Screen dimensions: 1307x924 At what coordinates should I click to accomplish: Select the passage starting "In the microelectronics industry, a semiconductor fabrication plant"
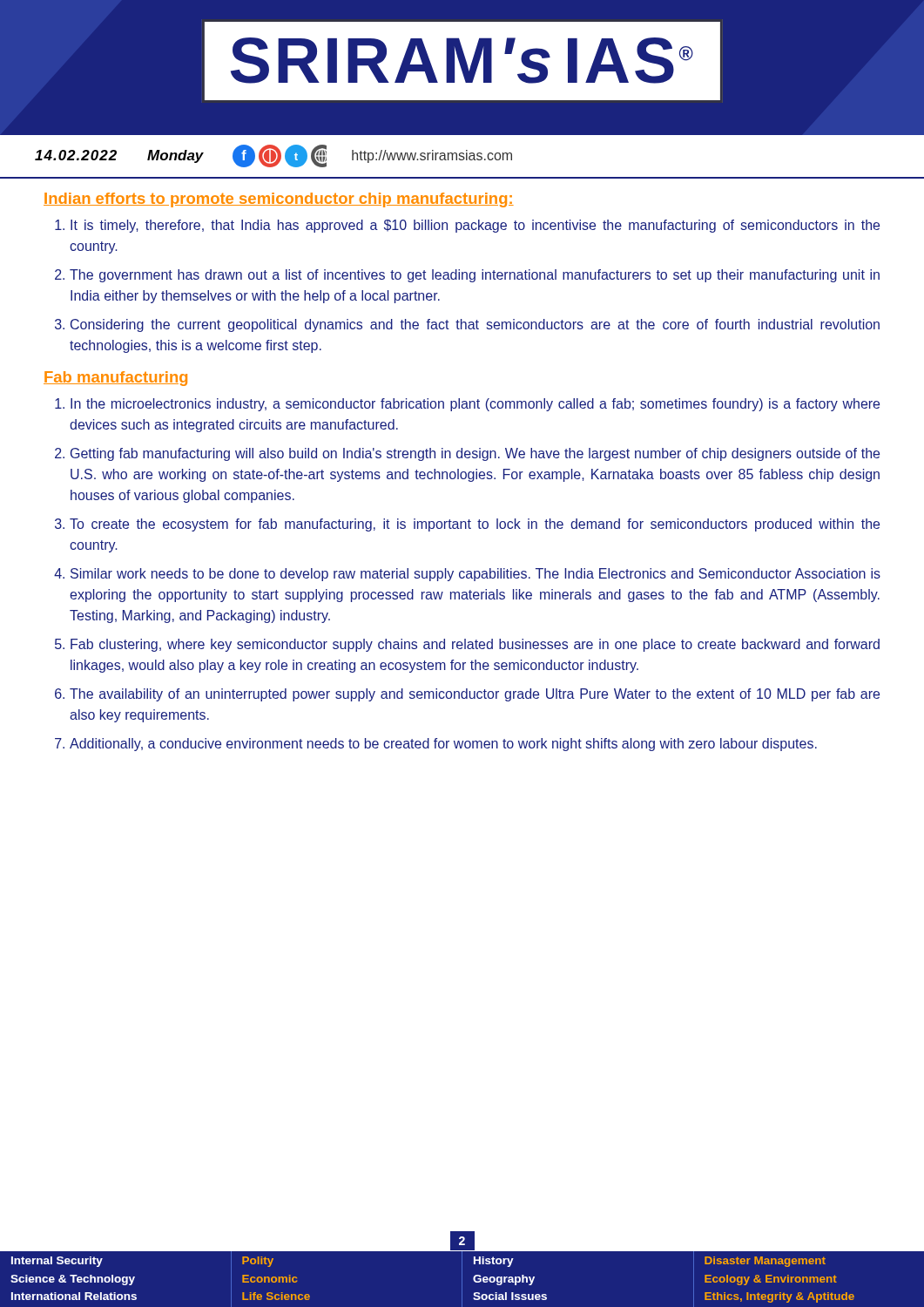(475, 414)
